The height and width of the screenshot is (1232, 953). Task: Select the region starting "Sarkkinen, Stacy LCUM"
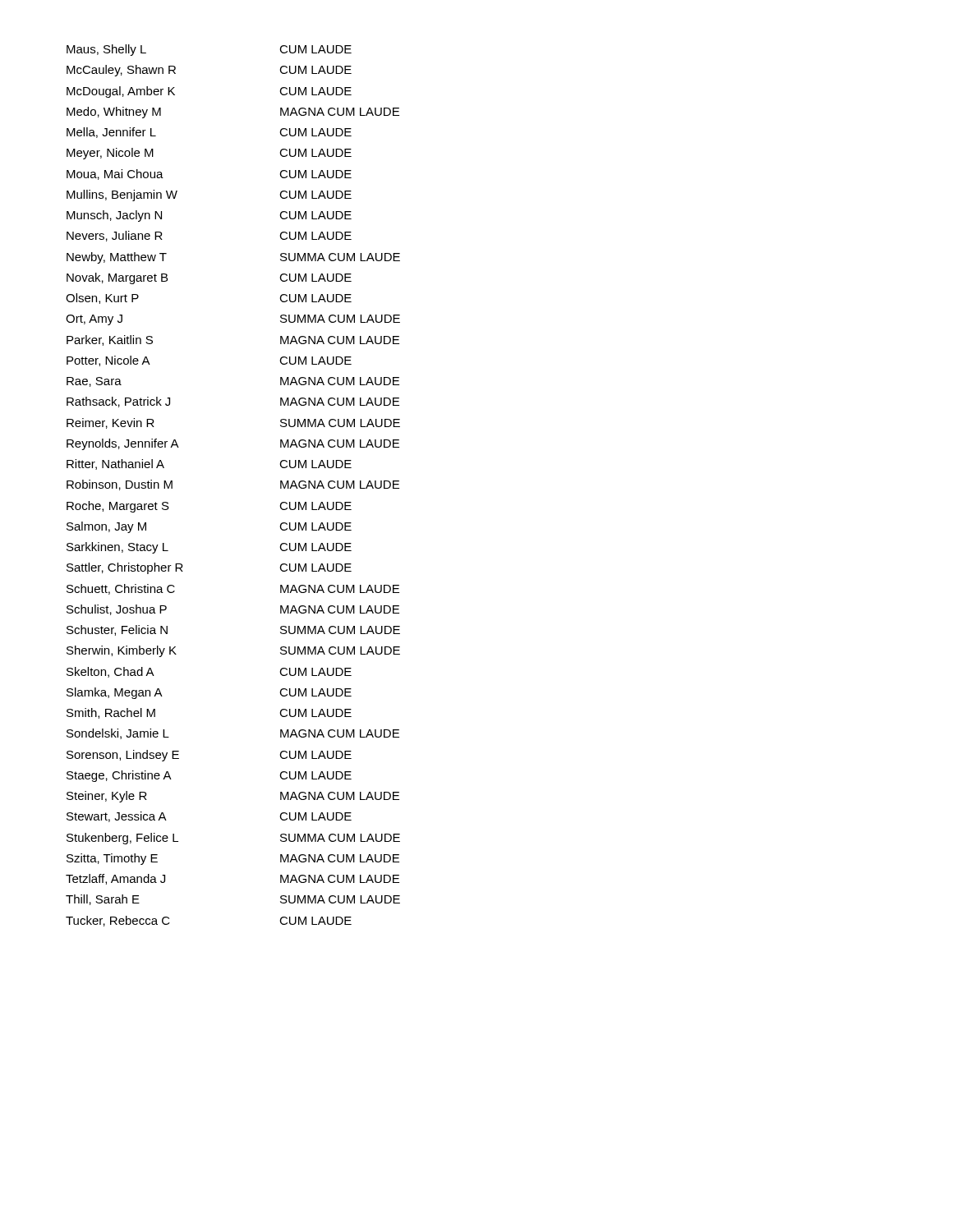pyautogui.click(x=296, y=547)
